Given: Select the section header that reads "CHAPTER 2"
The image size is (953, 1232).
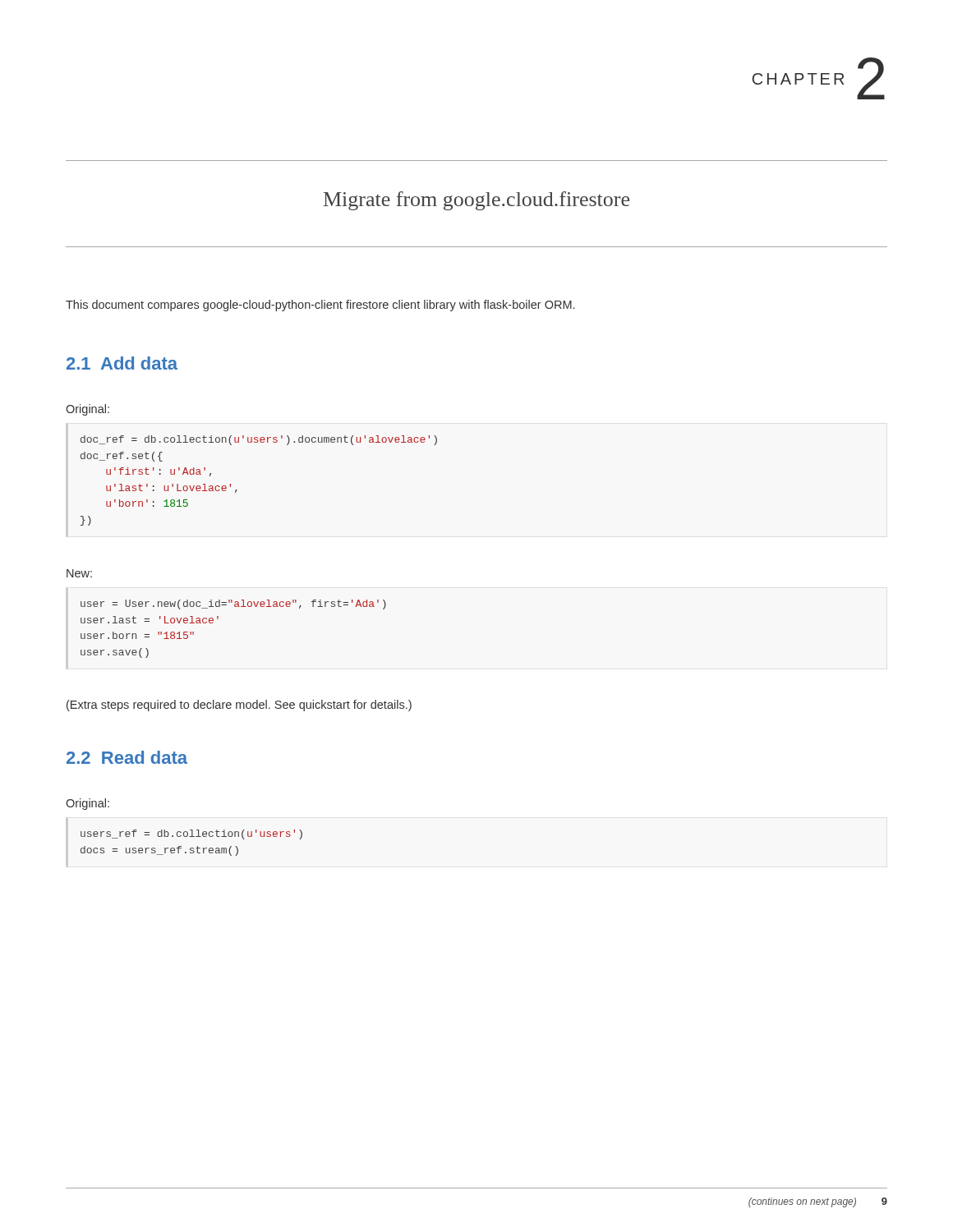Looking at the screenshot, I should pos(819,79).
